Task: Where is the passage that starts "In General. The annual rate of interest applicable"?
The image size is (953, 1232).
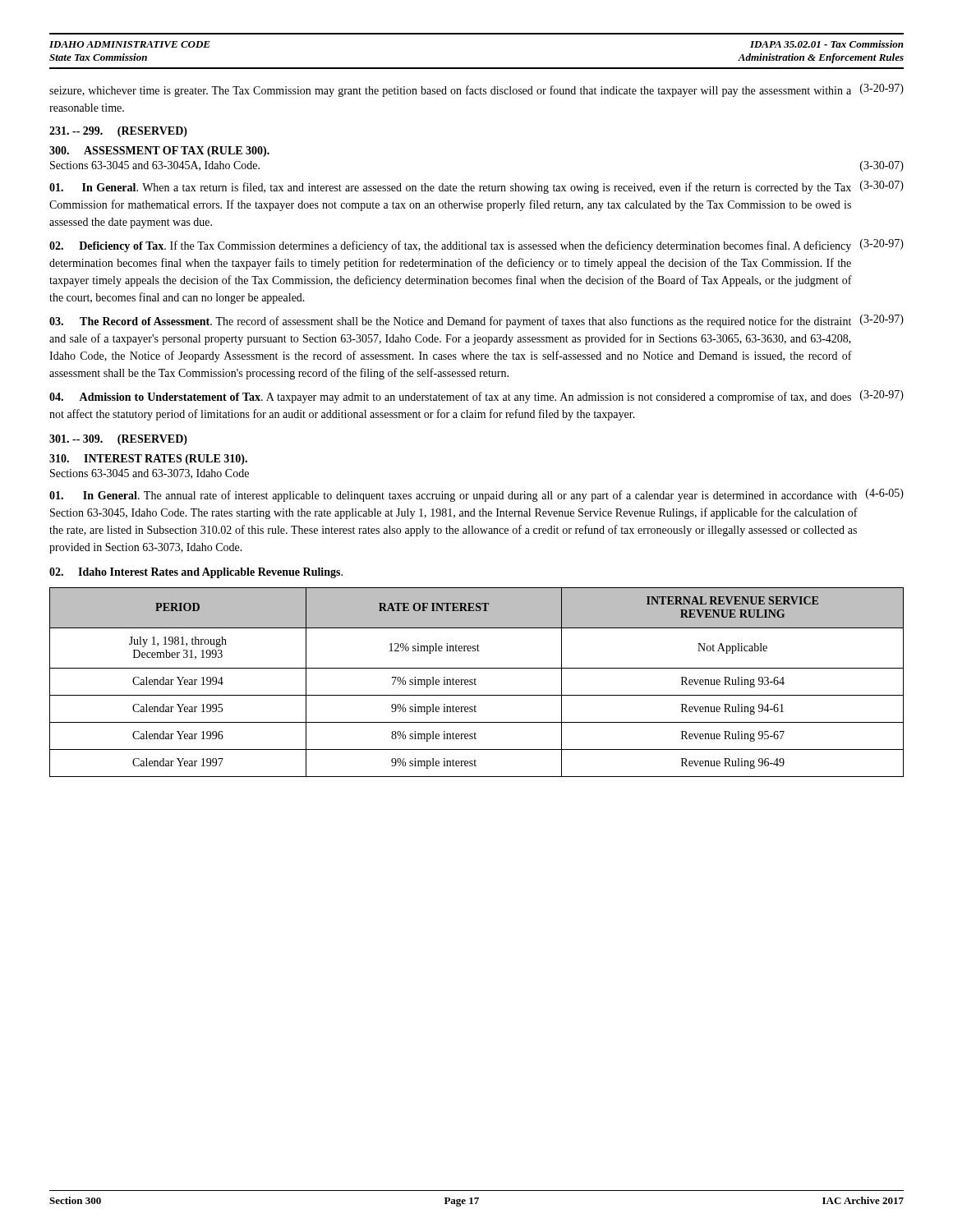Action: [476, 522]
